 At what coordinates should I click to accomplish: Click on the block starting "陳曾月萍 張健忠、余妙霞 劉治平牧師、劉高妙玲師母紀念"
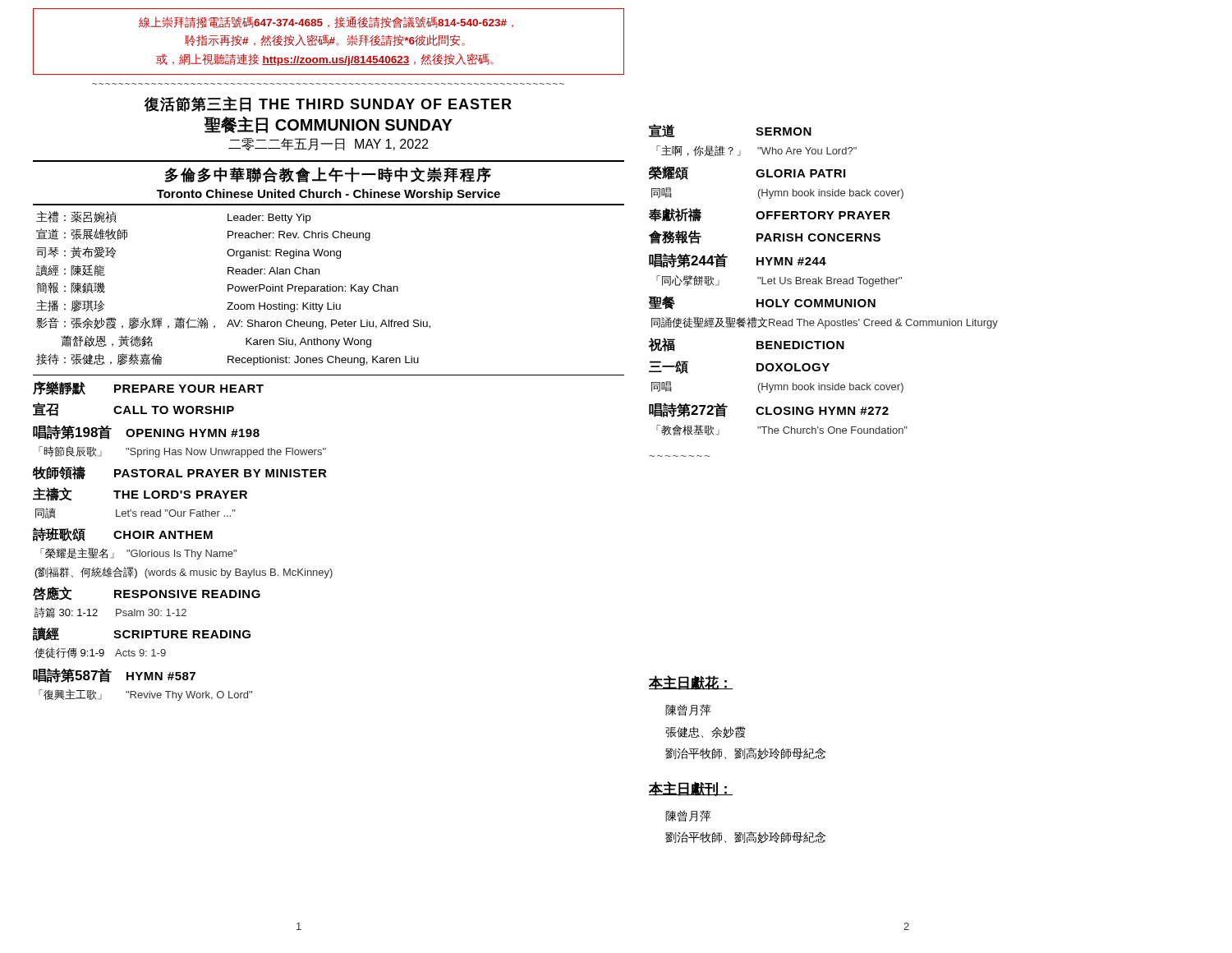pos(688,710)
